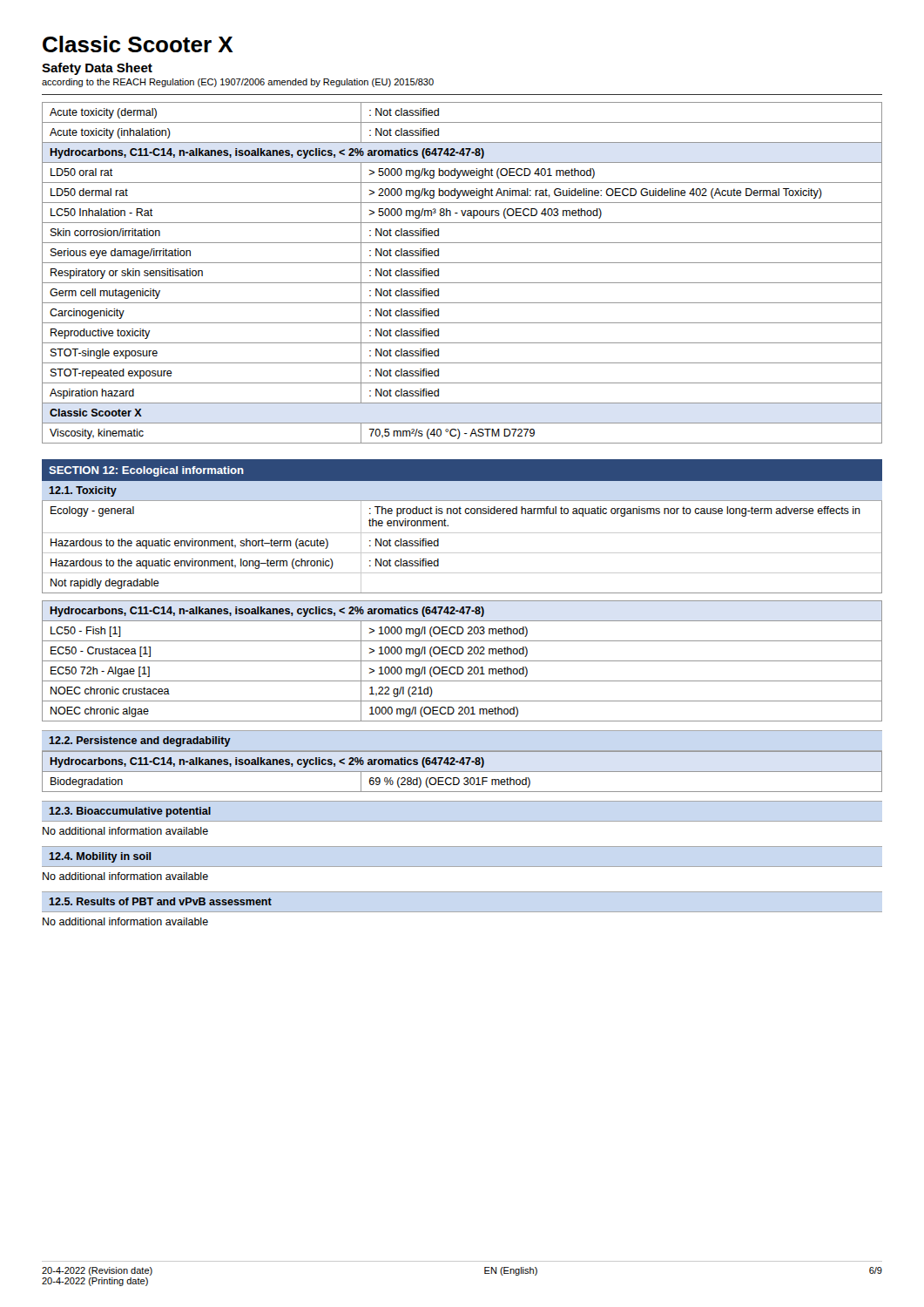Find "12.3. Bioaccumulative potential" on this page
The width and height of the screenshot is (924, 1307).
point(130,811)
